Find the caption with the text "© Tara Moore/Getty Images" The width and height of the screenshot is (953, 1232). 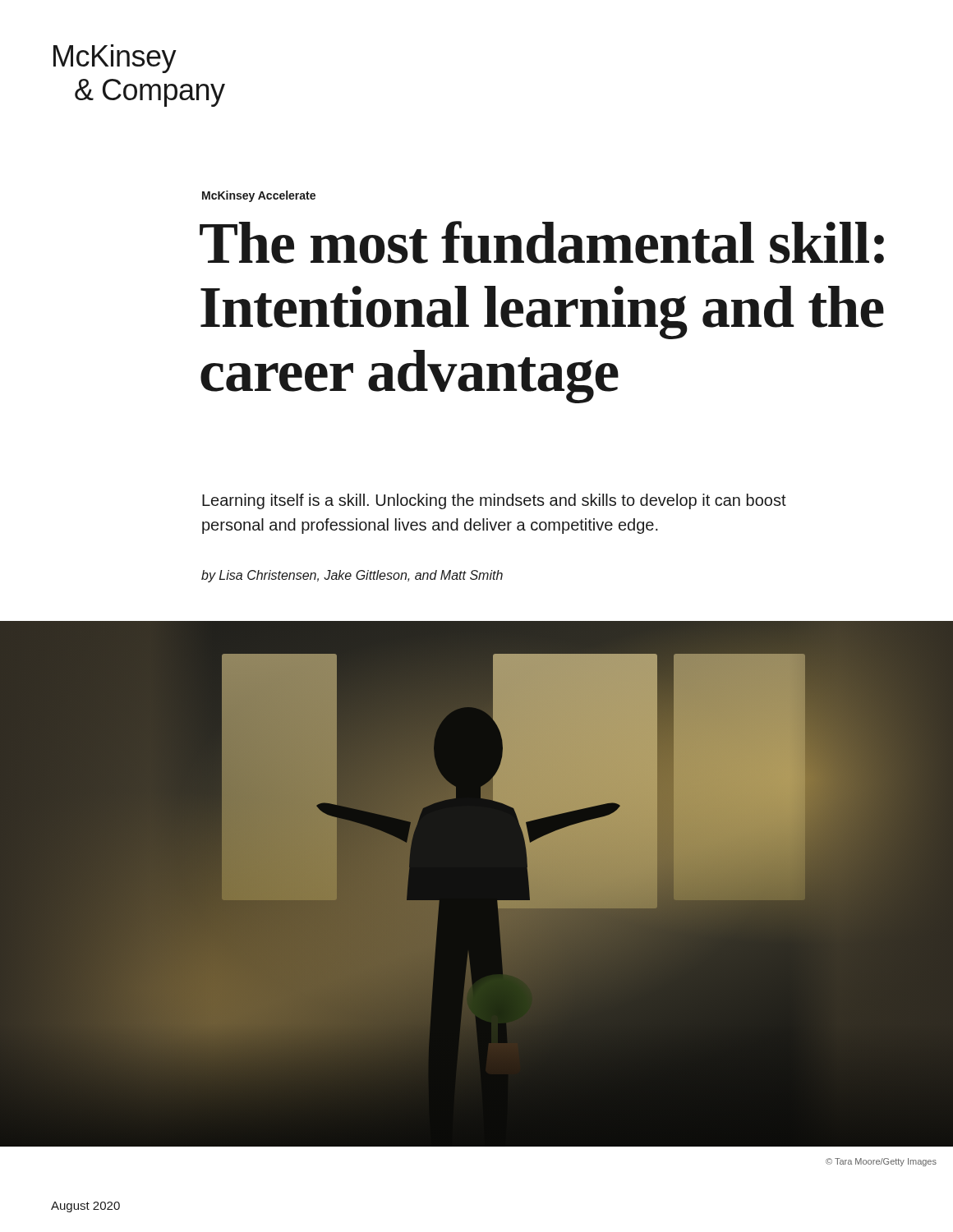tap(881, 1161)
